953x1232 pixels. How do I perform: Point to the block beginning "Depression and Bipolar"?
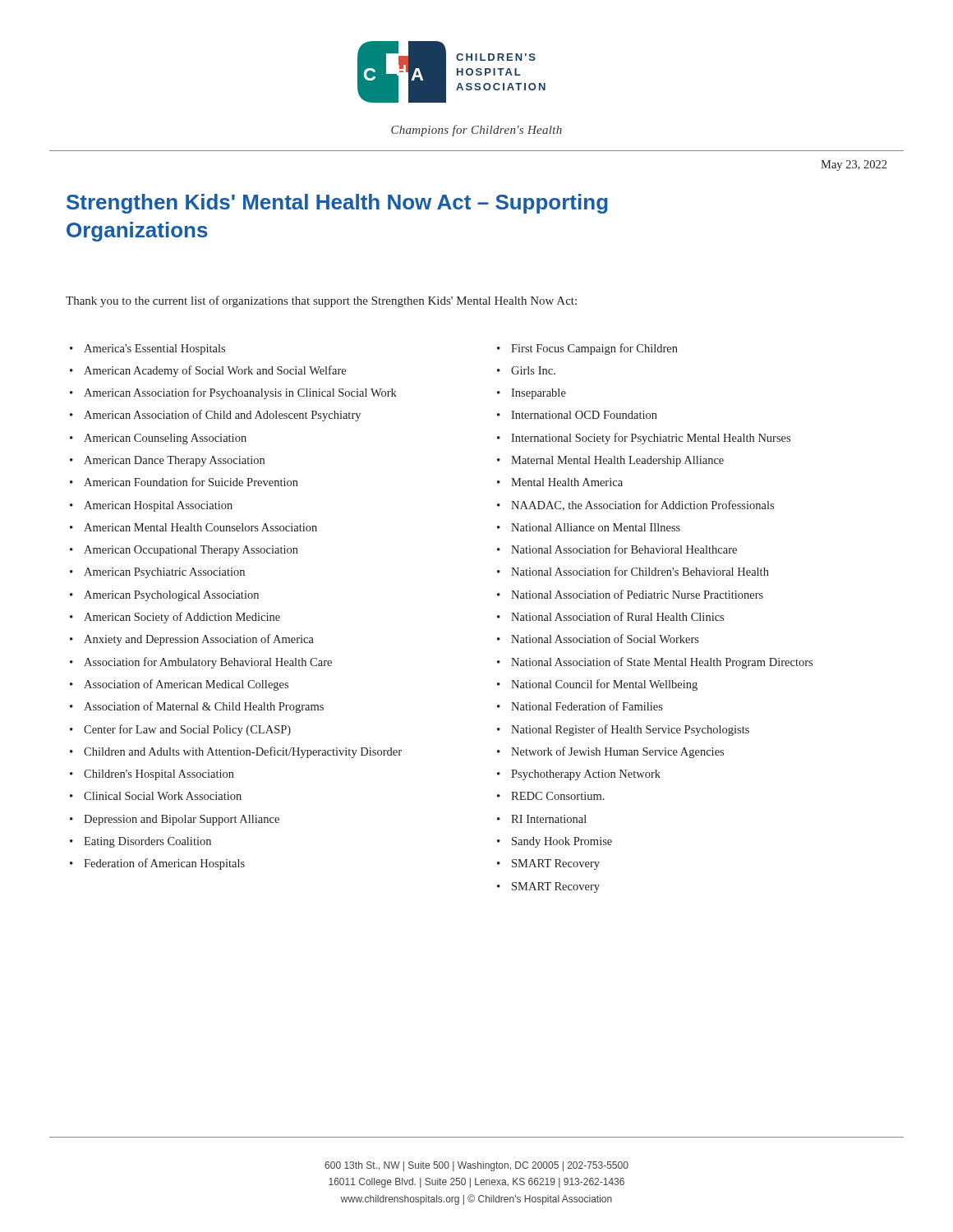pyautogui.click(x=182, y=819)
